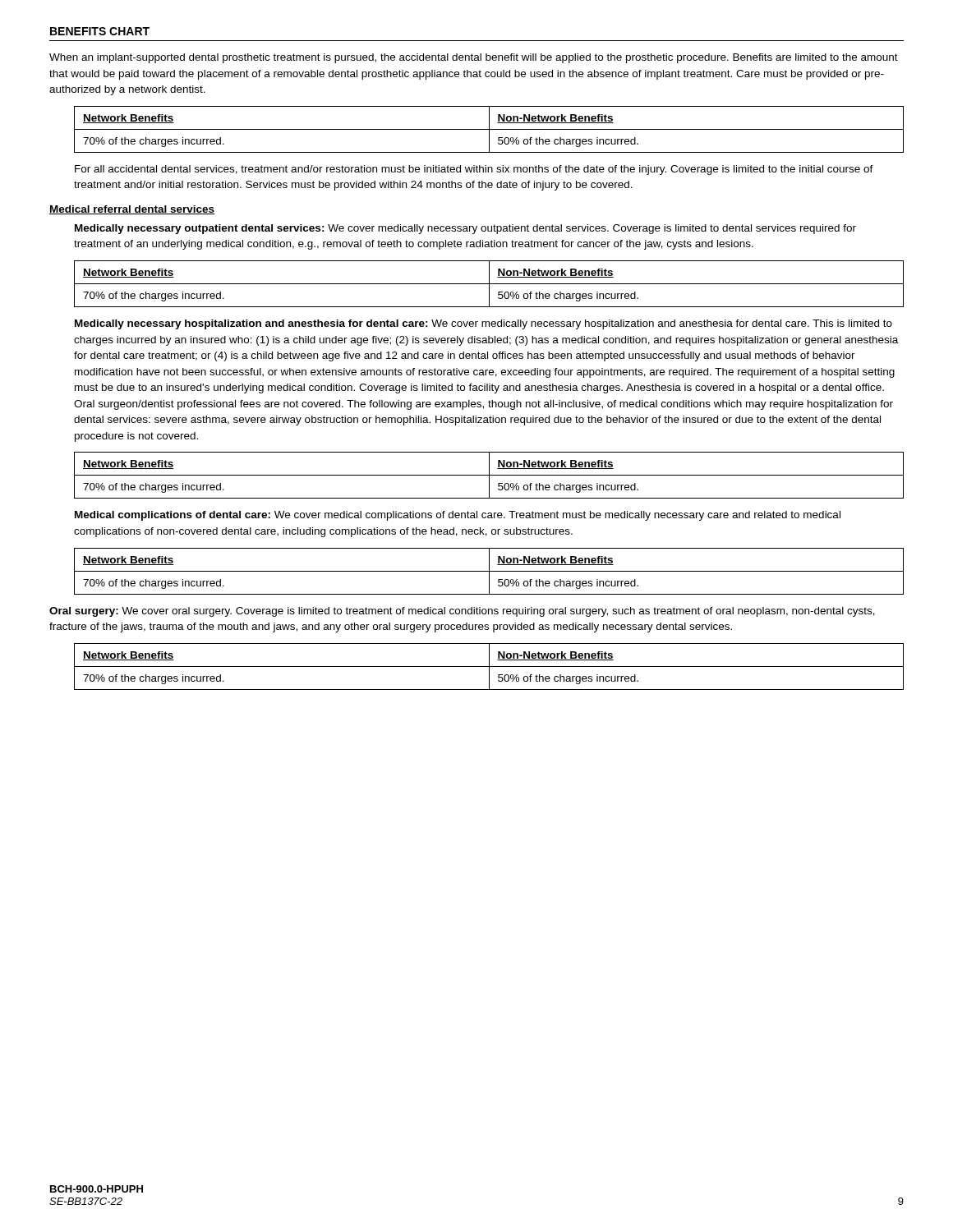Viewport: 953px width, 1232px height.
Task: Locate the block of text that opens with "Medically necessary outpatient dental"
Action: [465, 236]
